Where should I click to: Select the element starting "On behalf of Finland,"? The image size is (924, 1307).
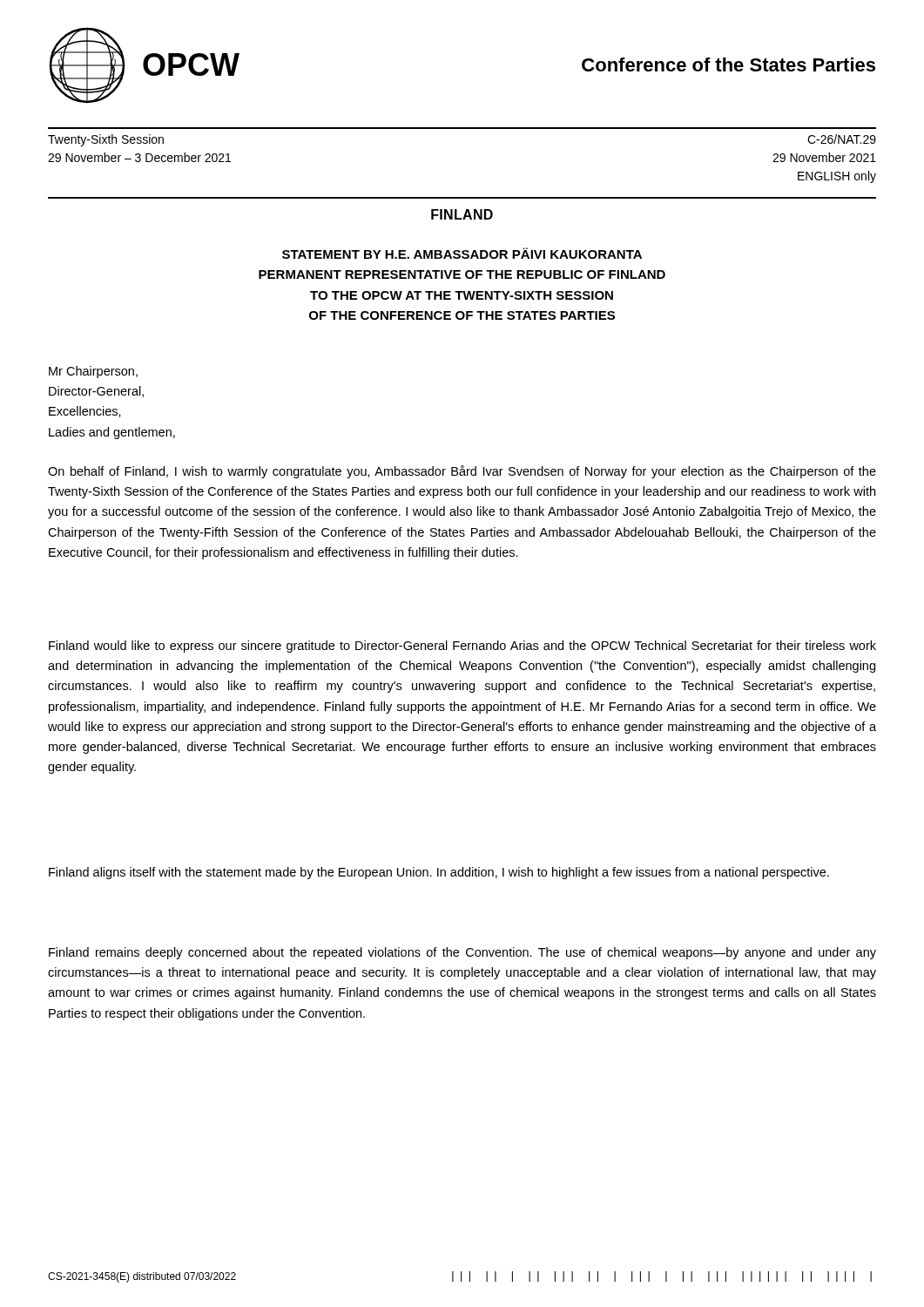(462, 512)
